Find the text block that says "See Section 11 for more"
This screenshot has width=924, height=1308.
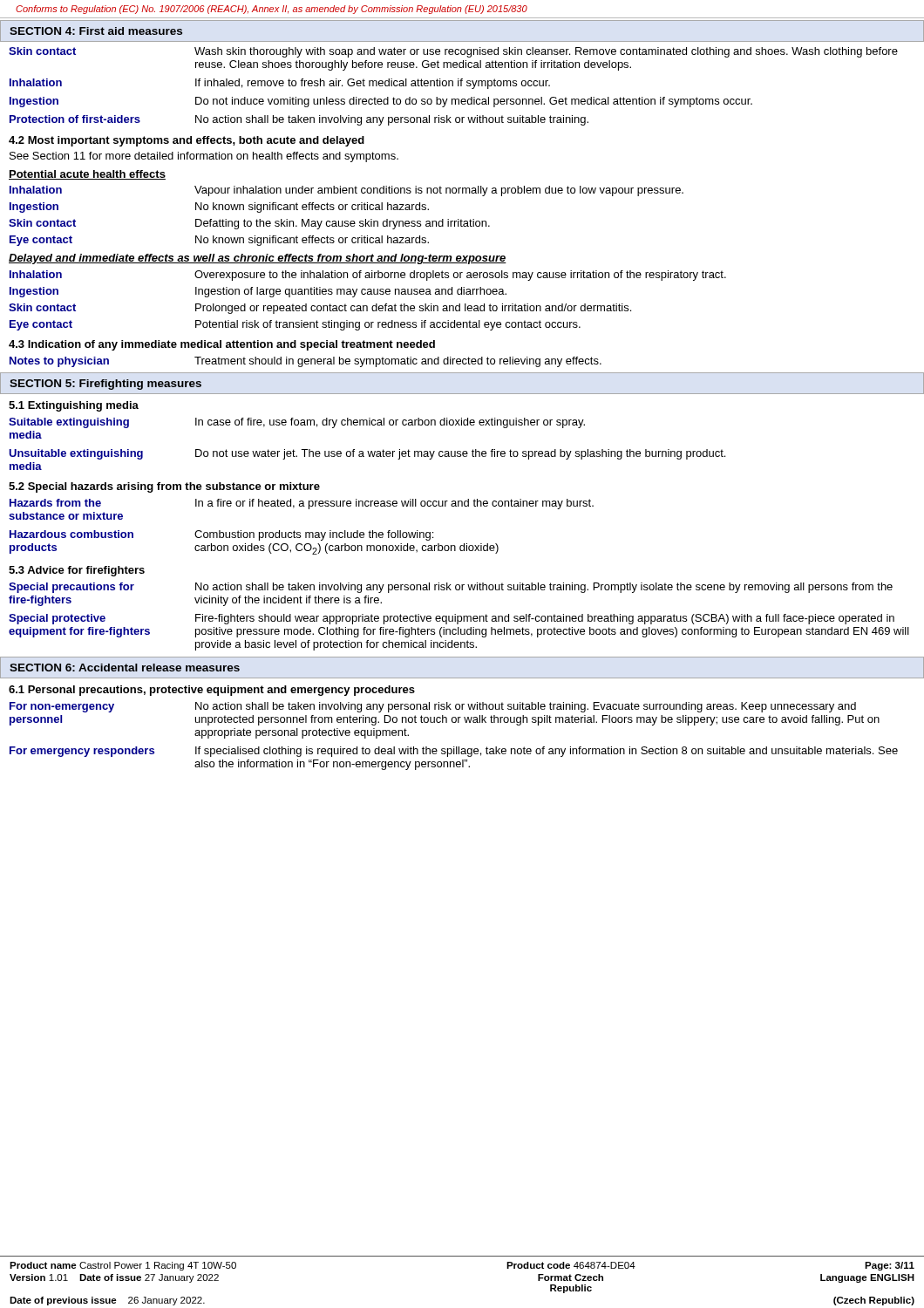204,156
